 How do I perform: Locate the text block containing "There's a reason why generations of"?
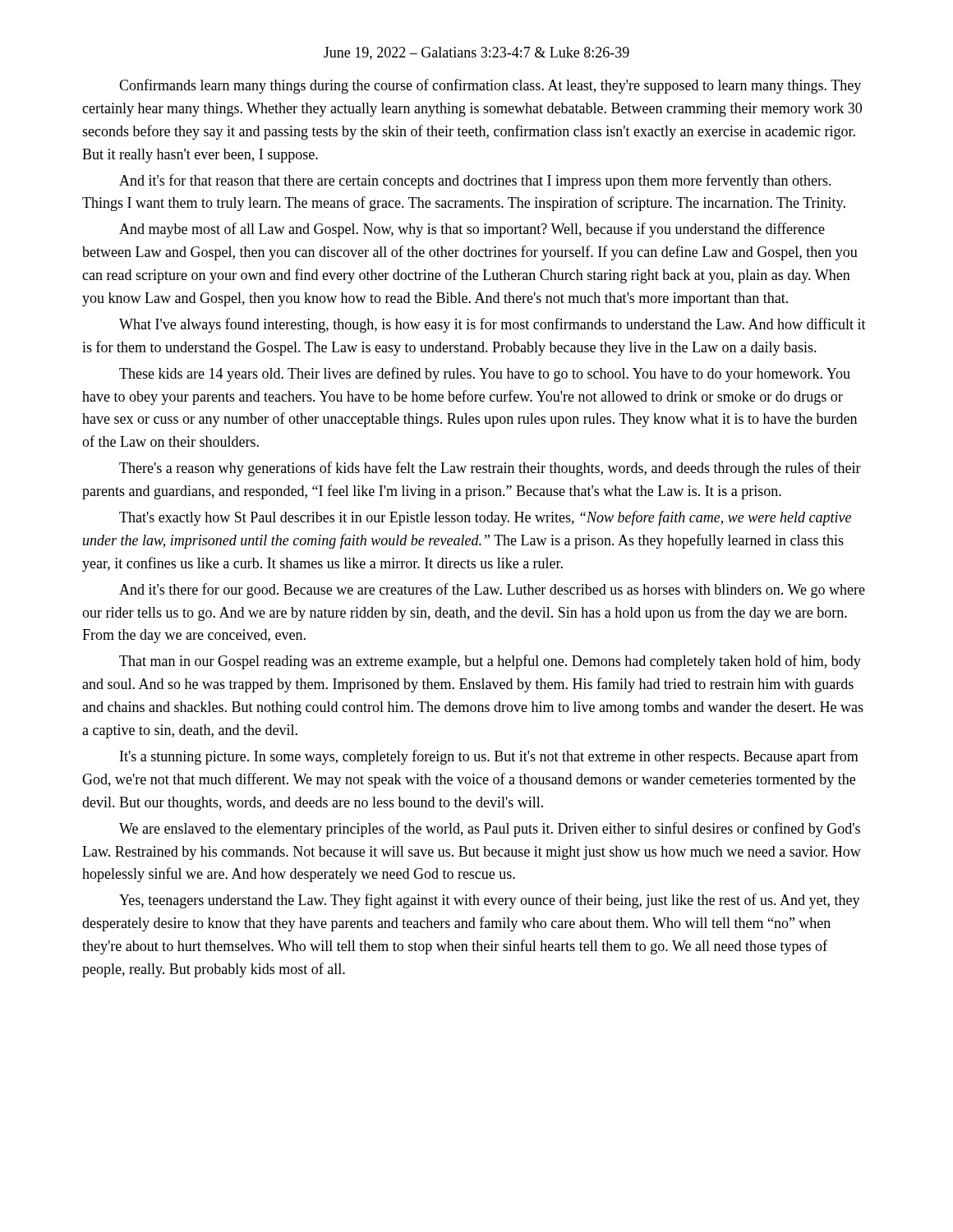[x=471, y=480]
